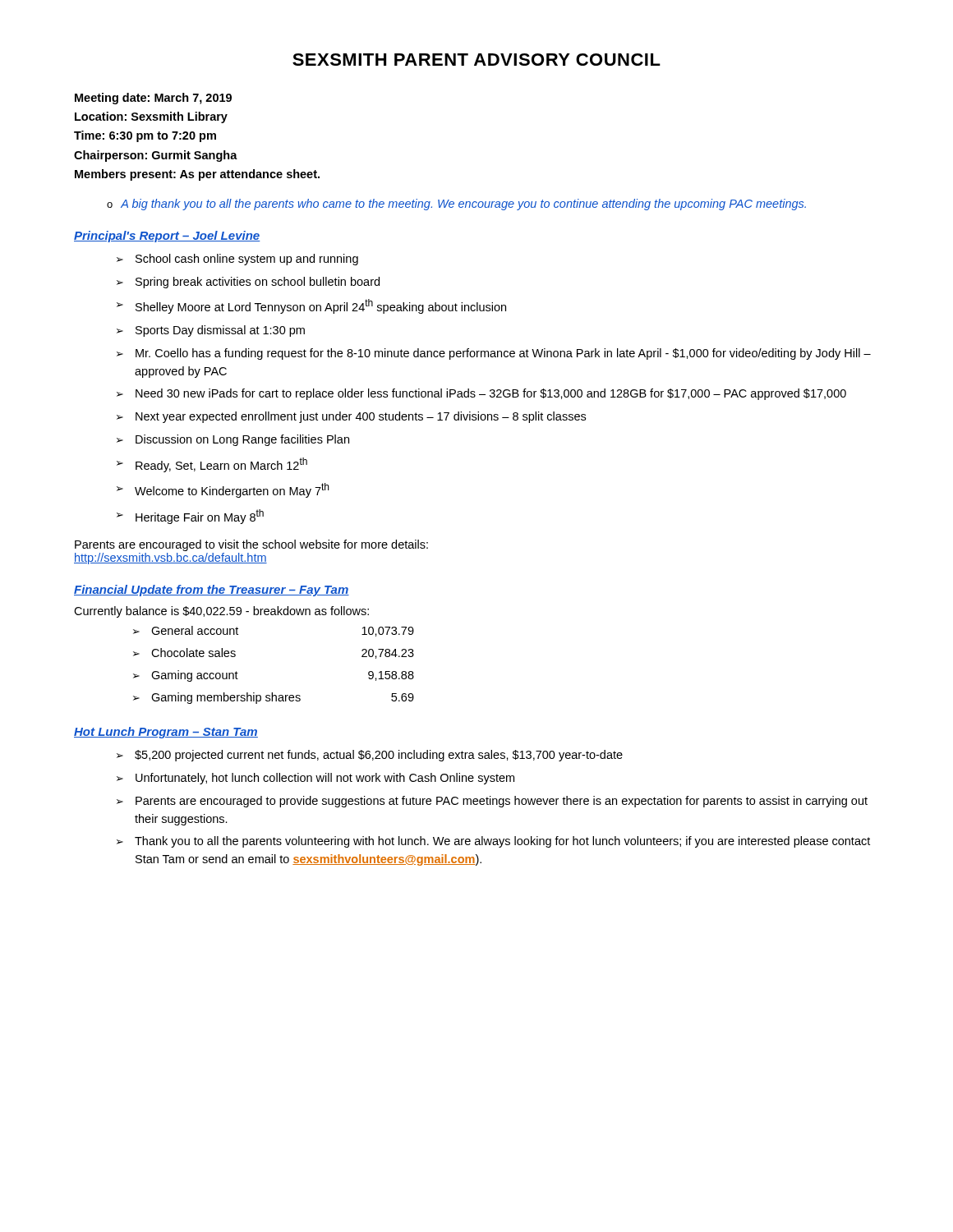Locate the title that says "SEXSMITH PARENT ADVISORY COUNCIL"
This screenshot has height=1232, width=953.
pyautogui.click(x=476, y=60)
